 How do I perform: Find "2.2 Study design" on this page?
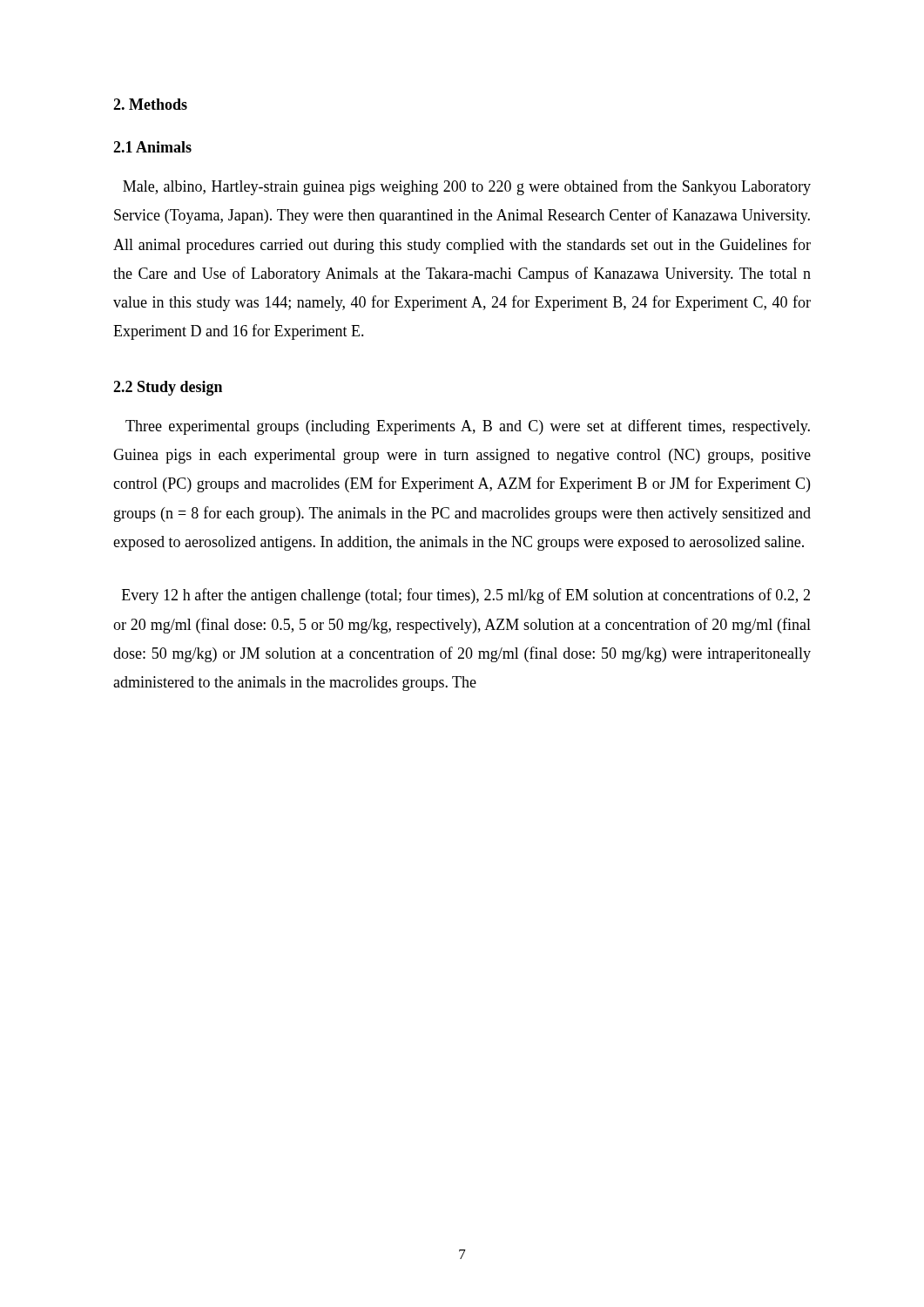(x=168, y=387)
